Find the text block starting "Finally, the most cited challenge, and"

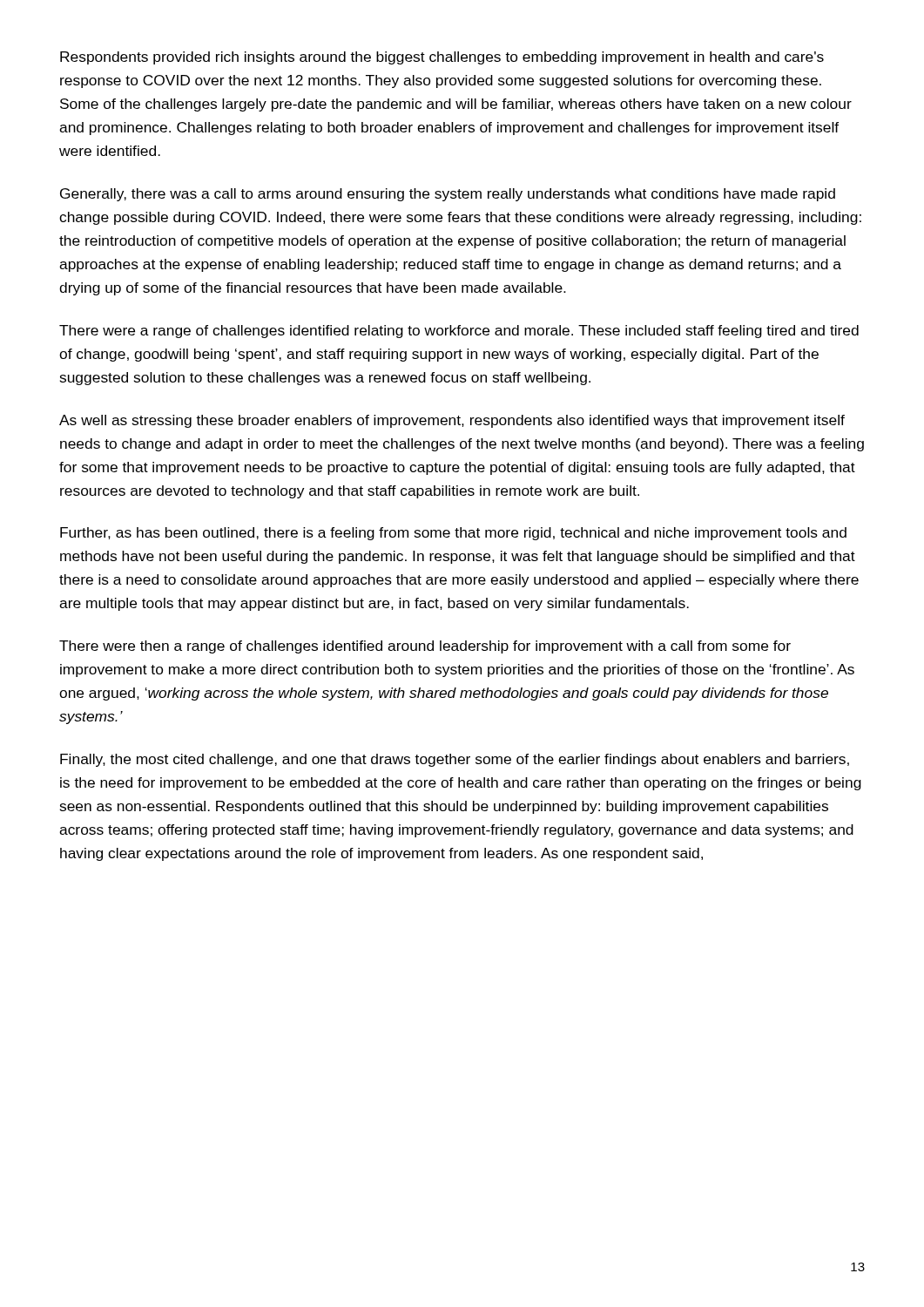pos(460,806)
